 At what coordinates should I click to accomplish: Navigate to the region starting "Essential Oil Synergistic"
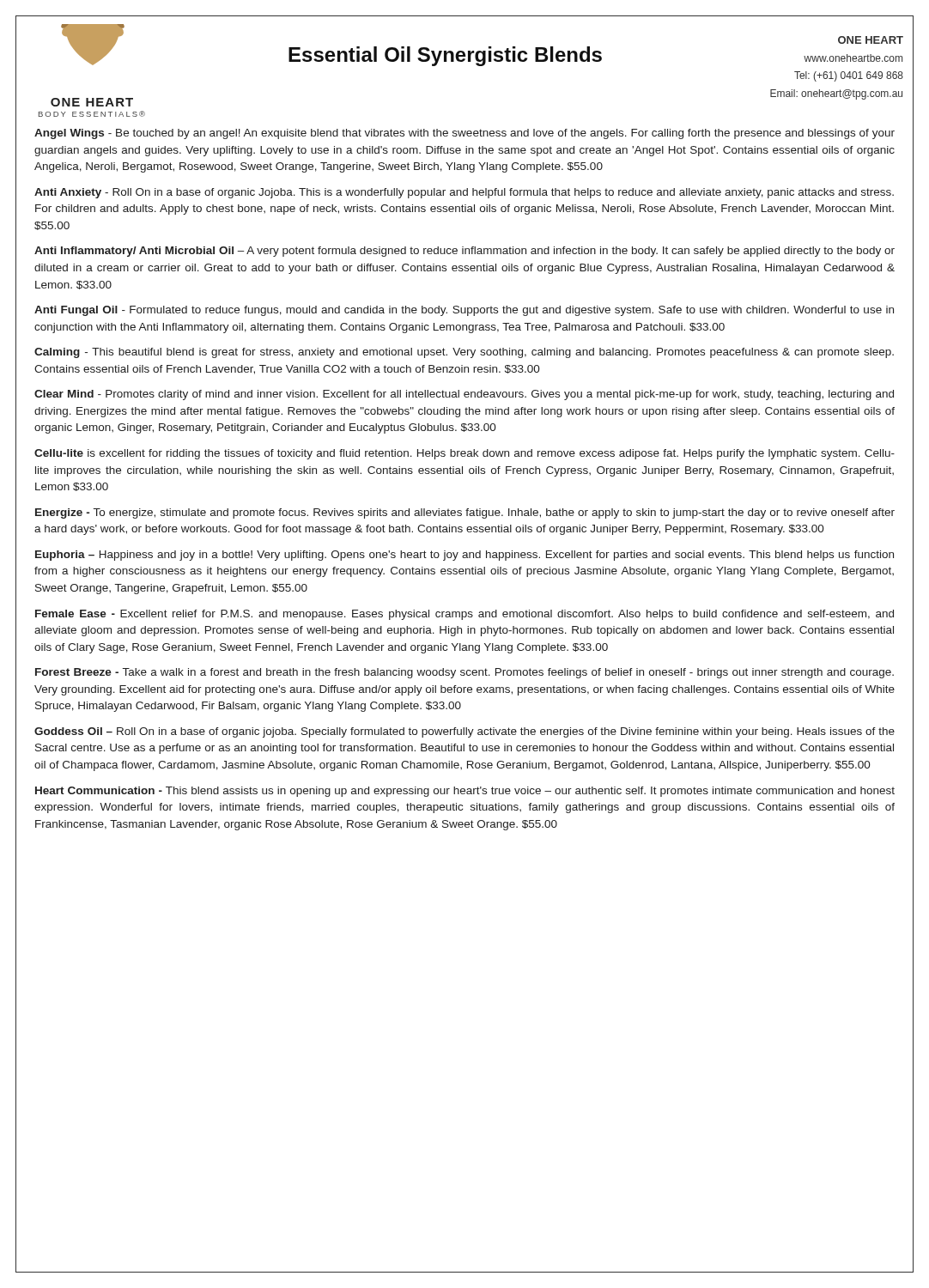[x=445, y=55]
